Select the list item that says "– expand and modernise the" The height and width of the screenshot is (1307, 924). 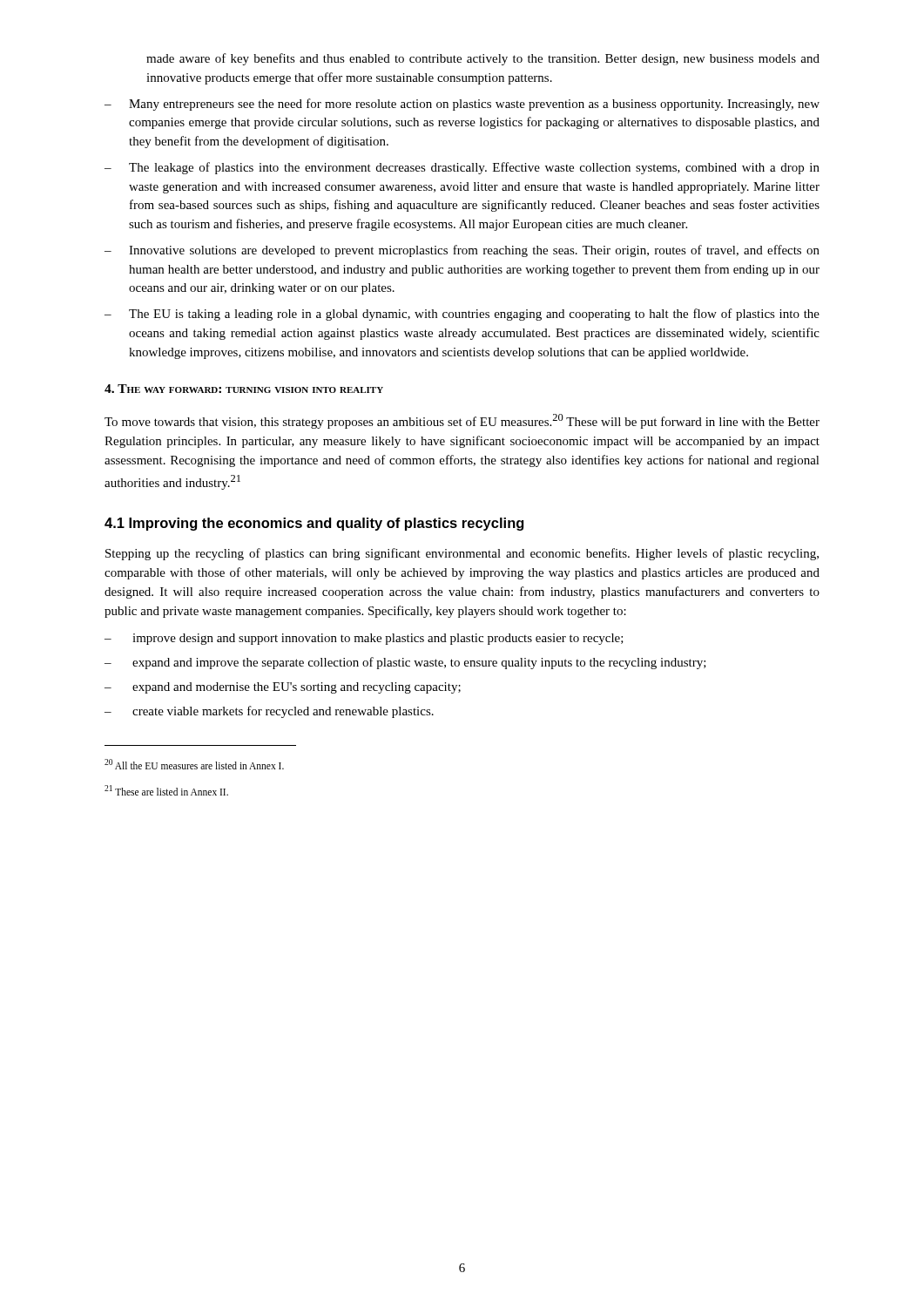pos(462,687)
